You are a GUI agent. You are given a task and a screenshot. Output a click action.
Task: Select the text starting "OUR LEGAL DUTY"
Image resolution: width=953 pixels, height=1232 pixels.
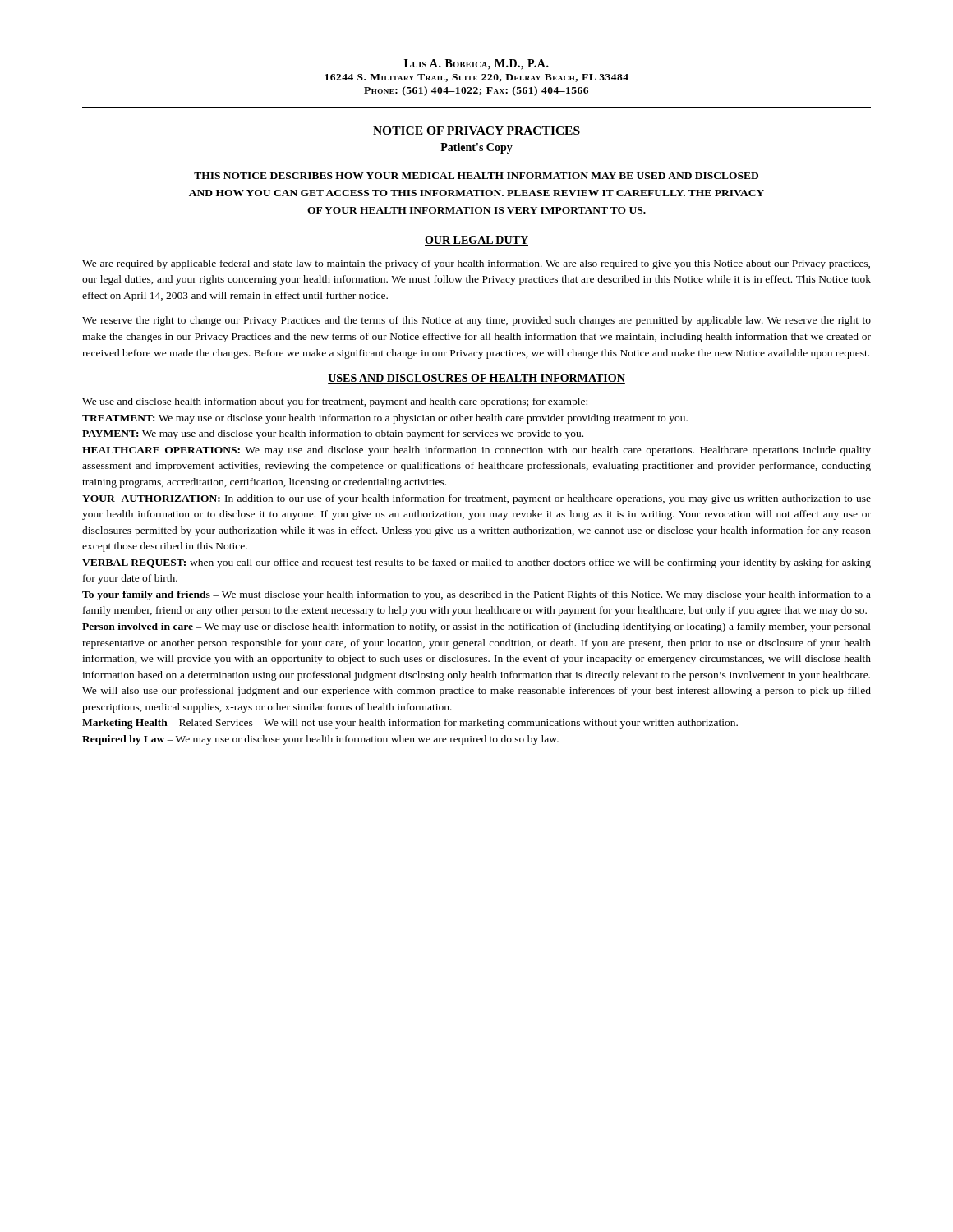click(476, 240)
